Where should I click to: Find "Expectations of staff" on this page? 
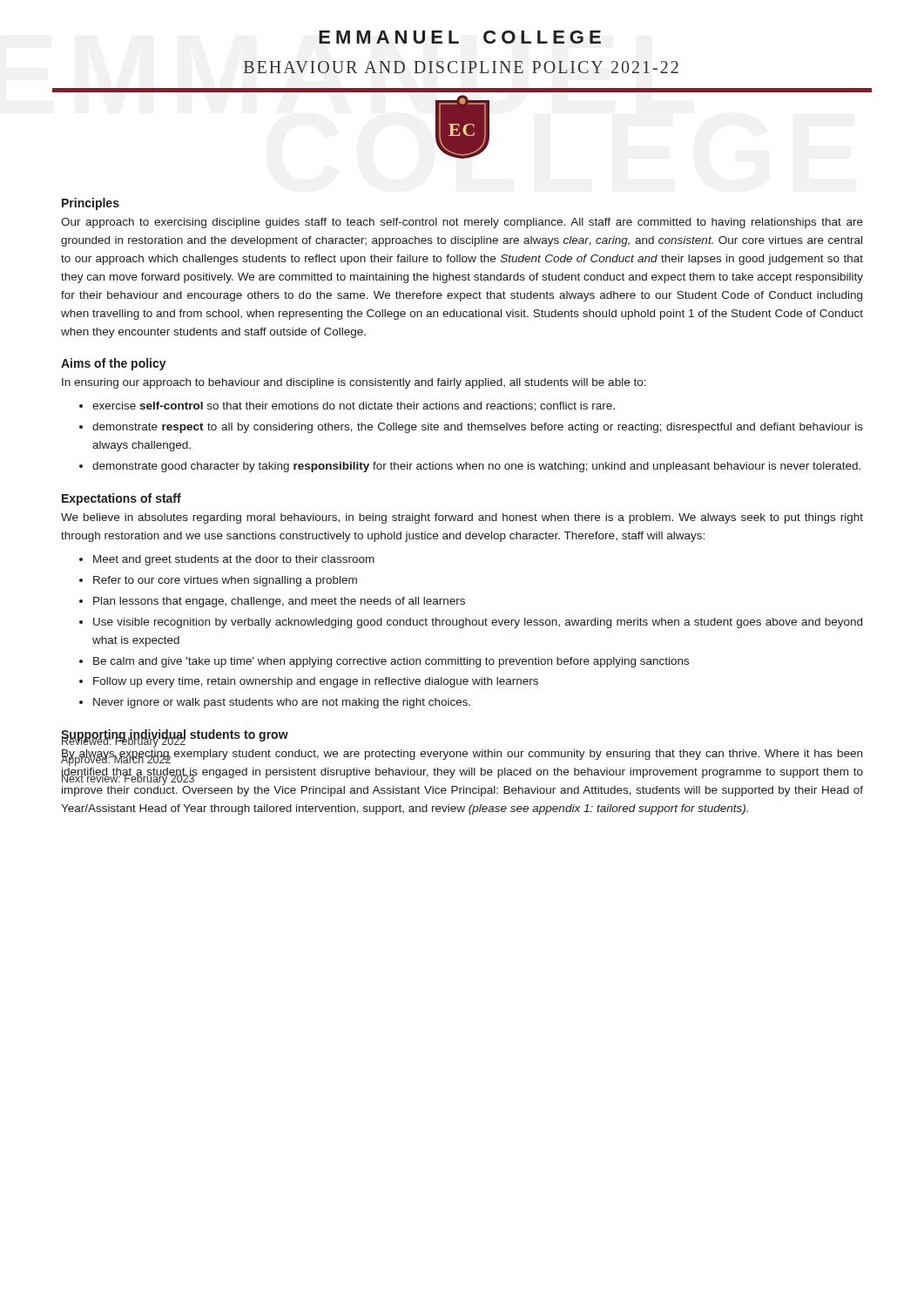[121, 498]
